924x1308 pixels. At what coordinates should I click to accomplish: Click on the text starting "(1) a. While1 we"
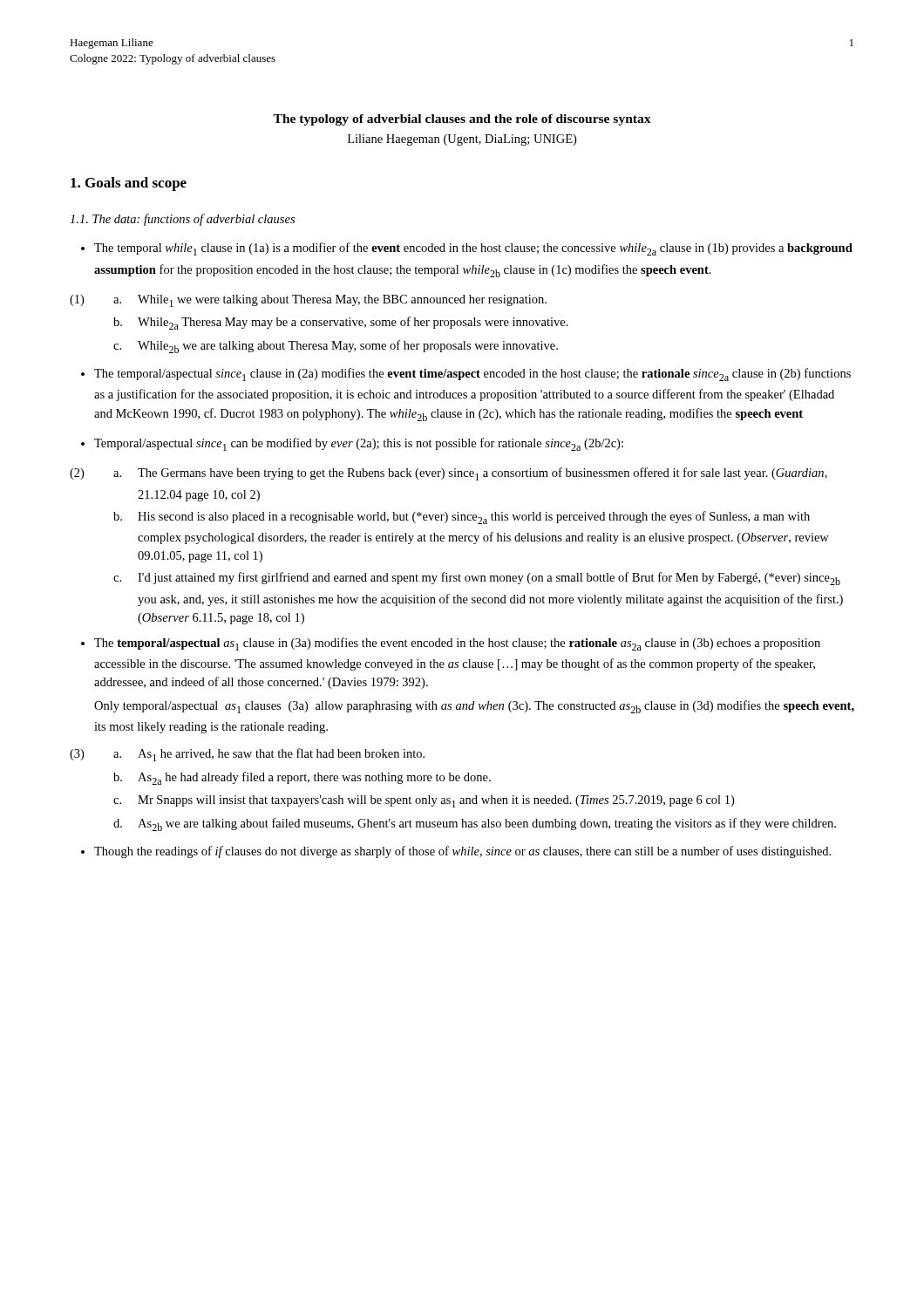(x=462, y=325)
